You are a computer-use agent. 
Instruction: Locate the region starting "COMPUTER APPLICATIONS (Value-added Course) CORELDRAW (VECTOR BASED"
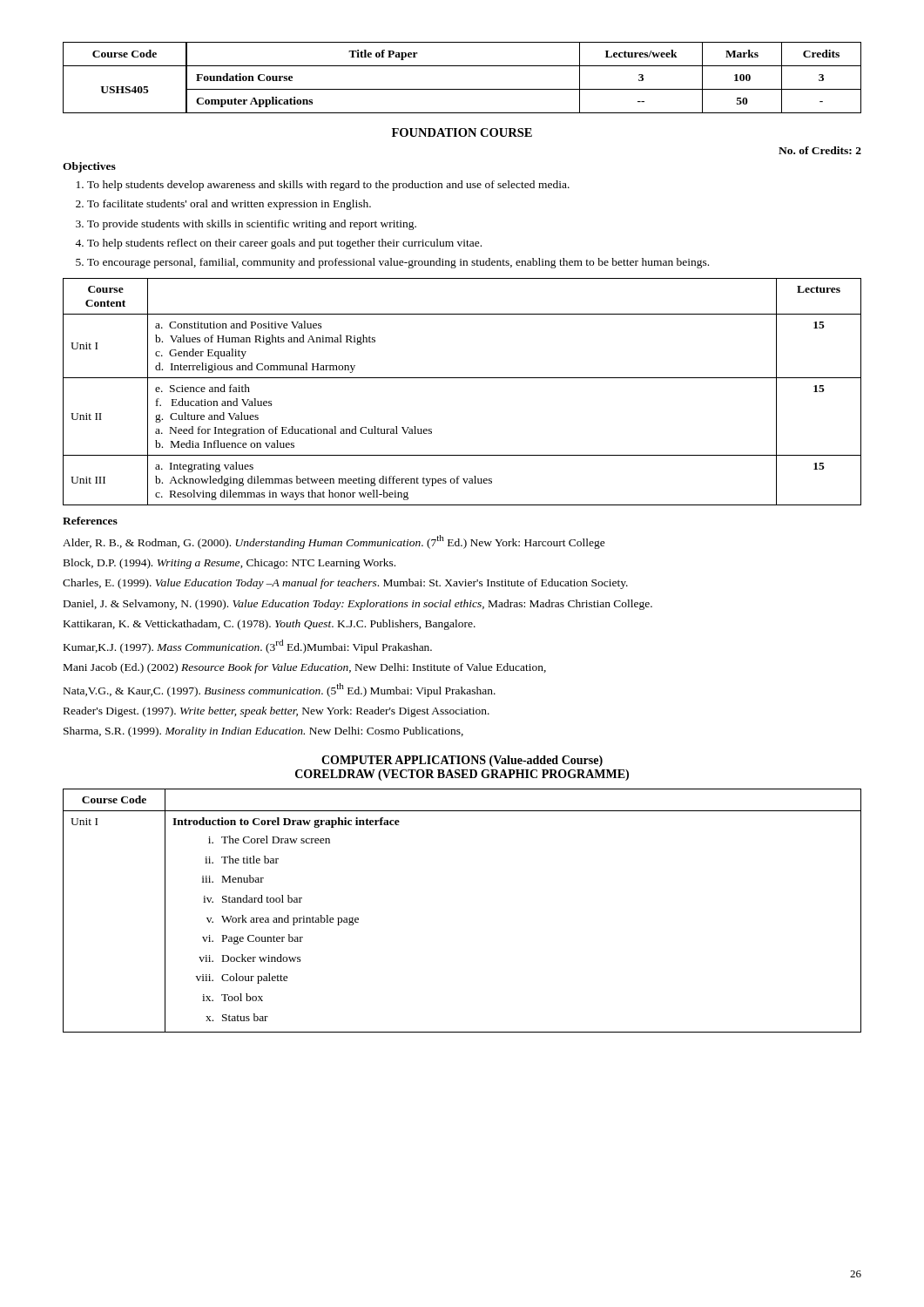pyautogui.click(x=462, y=767)
